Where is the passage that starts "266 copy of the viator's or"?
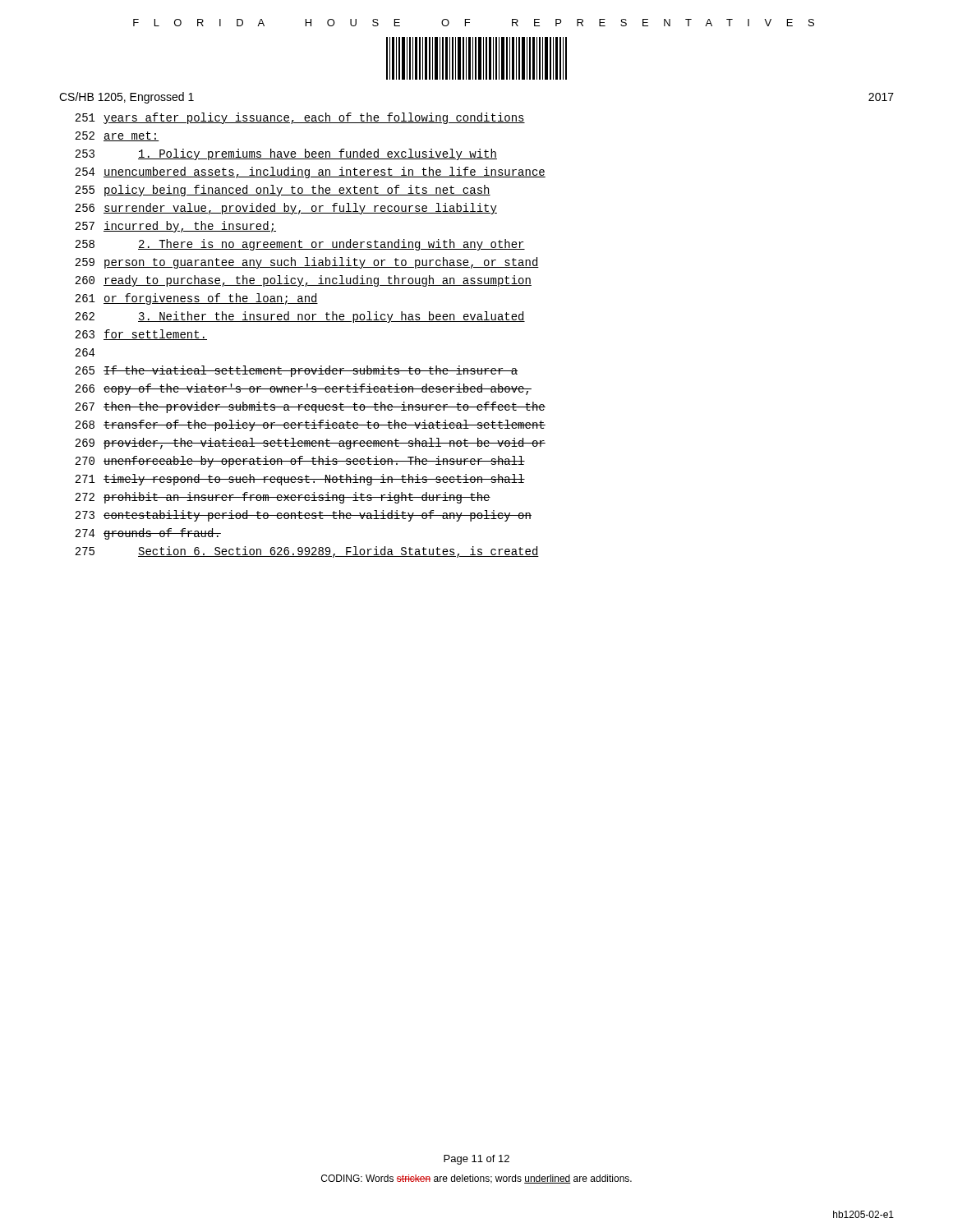Image resolution: width=953 pixels, height=1232 pixels. [x=476, y=389]
